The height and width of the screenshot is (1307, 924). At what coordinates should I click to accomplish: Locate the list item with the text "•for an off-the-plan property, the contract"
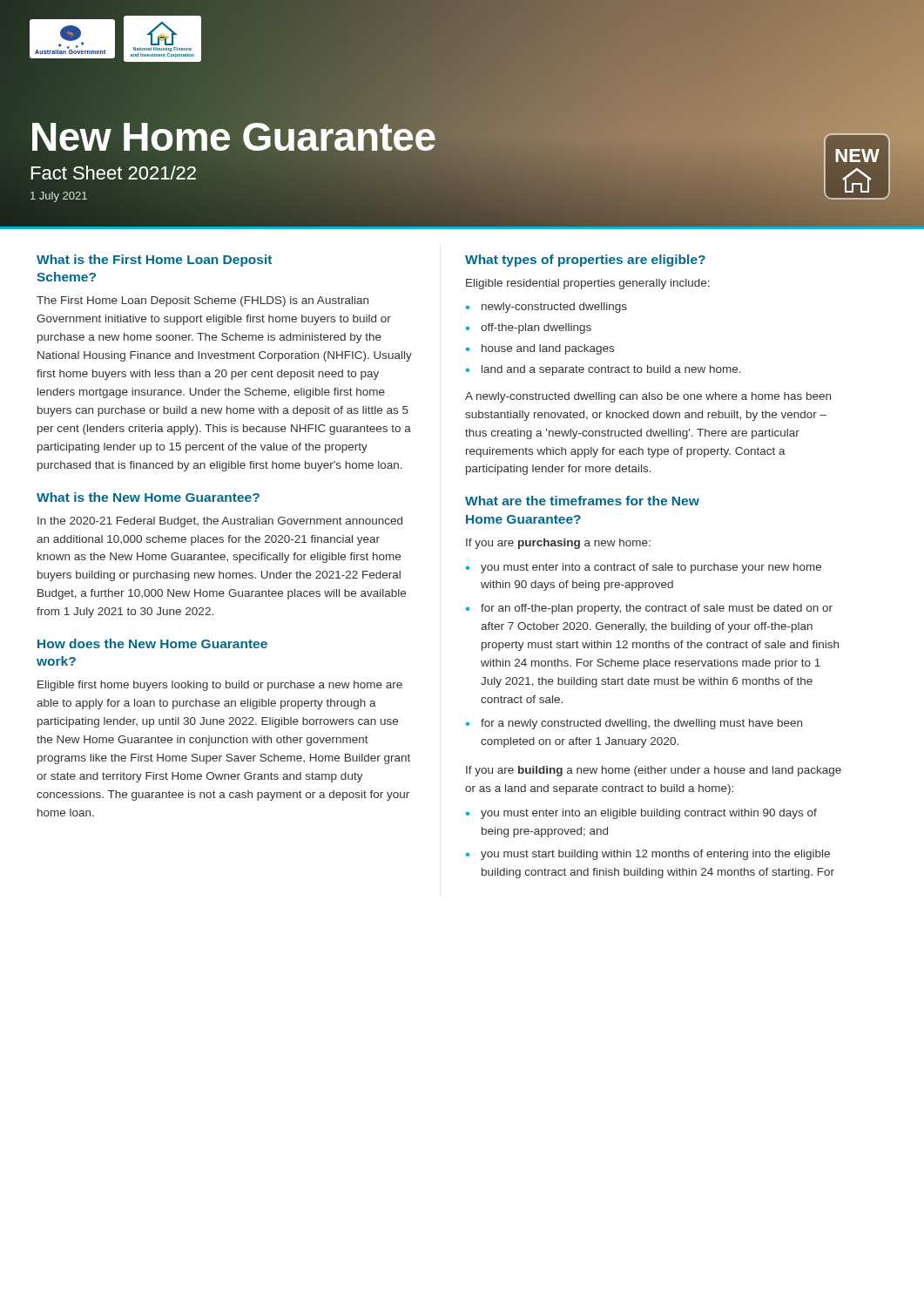click(x=652, y=653)
